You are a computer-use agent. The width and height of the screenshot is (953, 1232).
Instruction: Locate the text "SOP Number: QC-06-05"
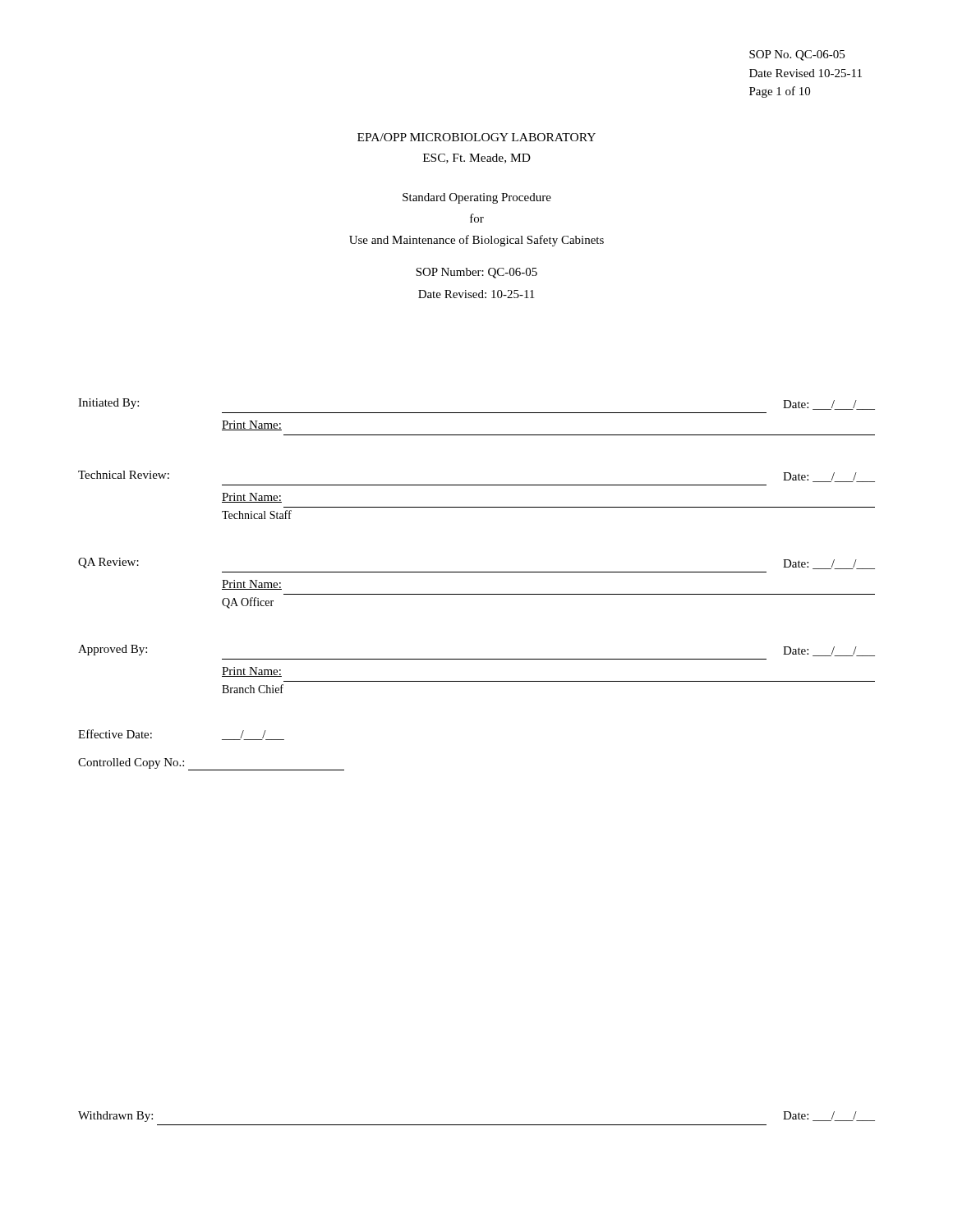point(476,272)
